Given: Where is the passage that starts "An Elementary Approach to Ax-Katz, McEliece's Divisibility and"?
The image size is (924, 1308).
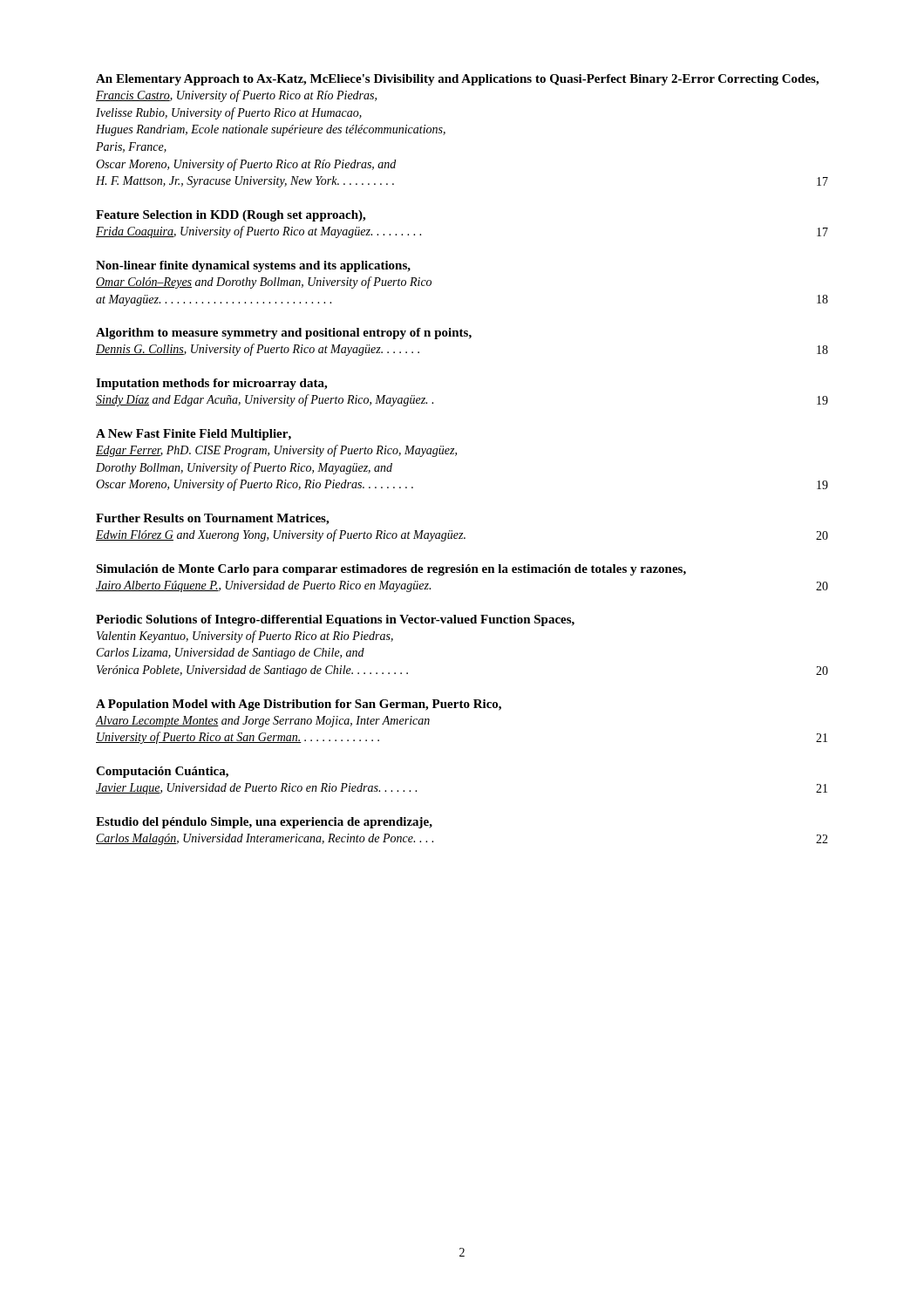Looking at the screenshot, I should (457, 80).
